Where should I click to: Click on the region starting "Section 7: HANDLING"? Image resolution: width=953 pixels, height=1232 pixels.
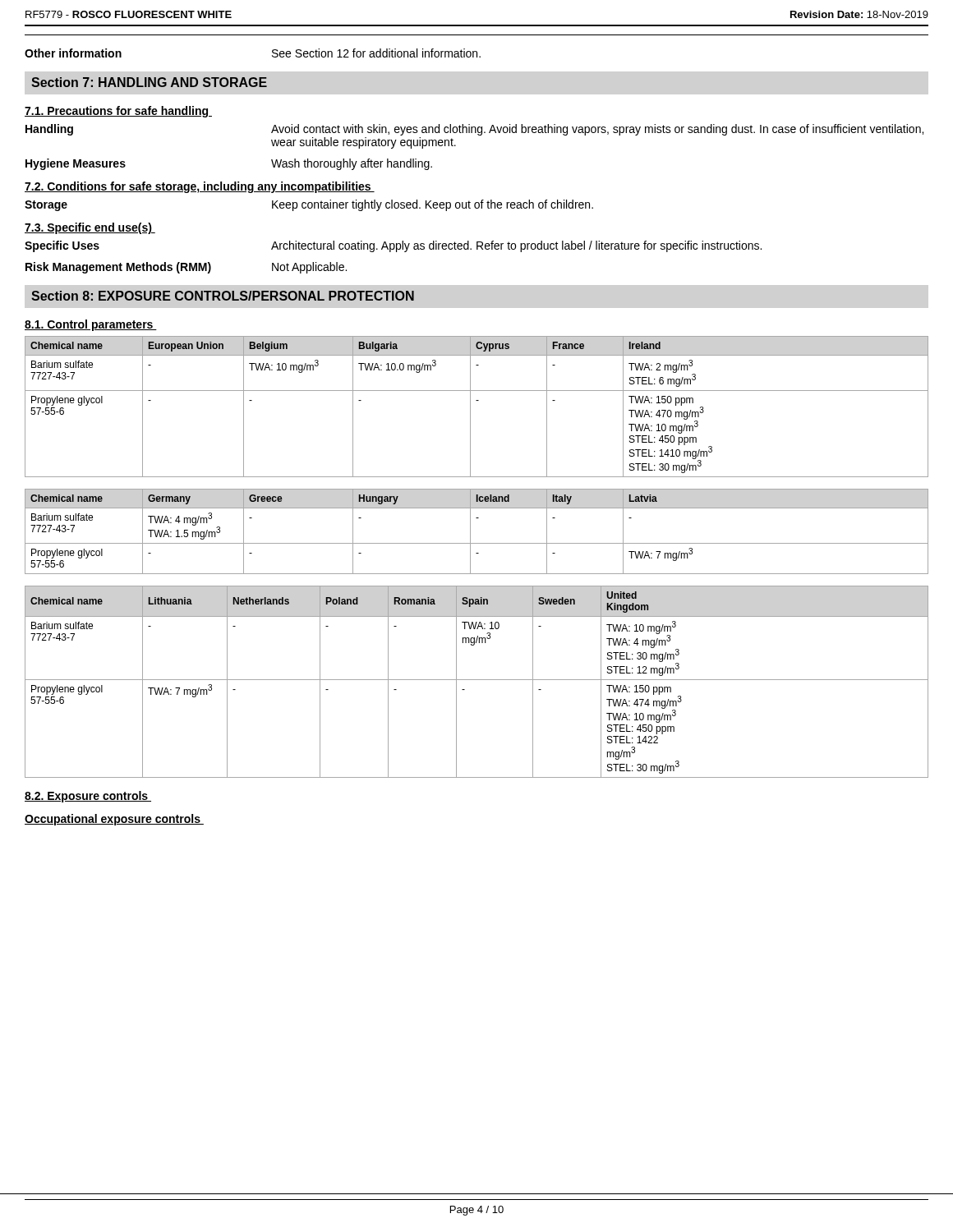[x=149, y=83]
